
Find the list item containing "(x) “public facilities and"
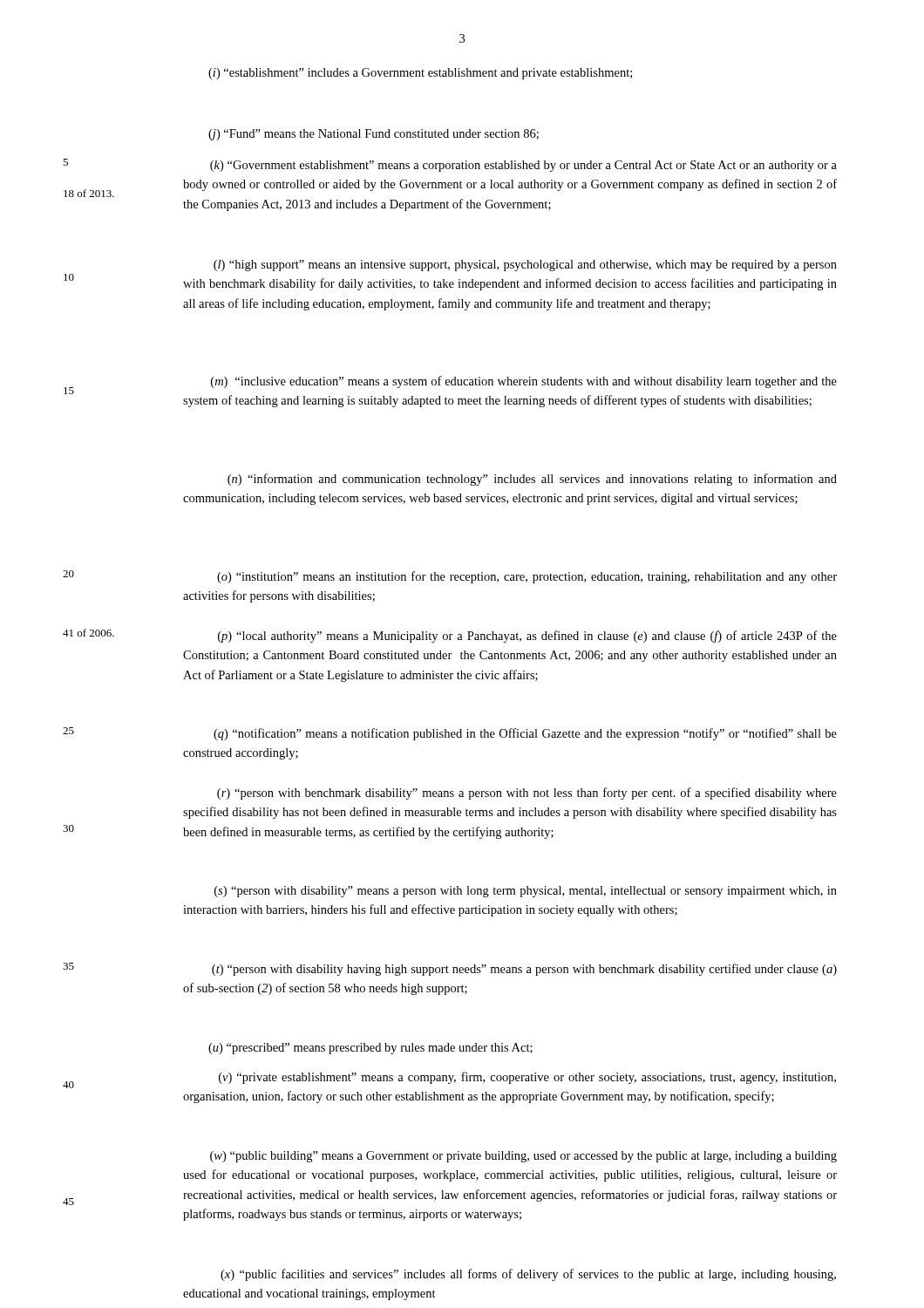tap(510, 1284)
